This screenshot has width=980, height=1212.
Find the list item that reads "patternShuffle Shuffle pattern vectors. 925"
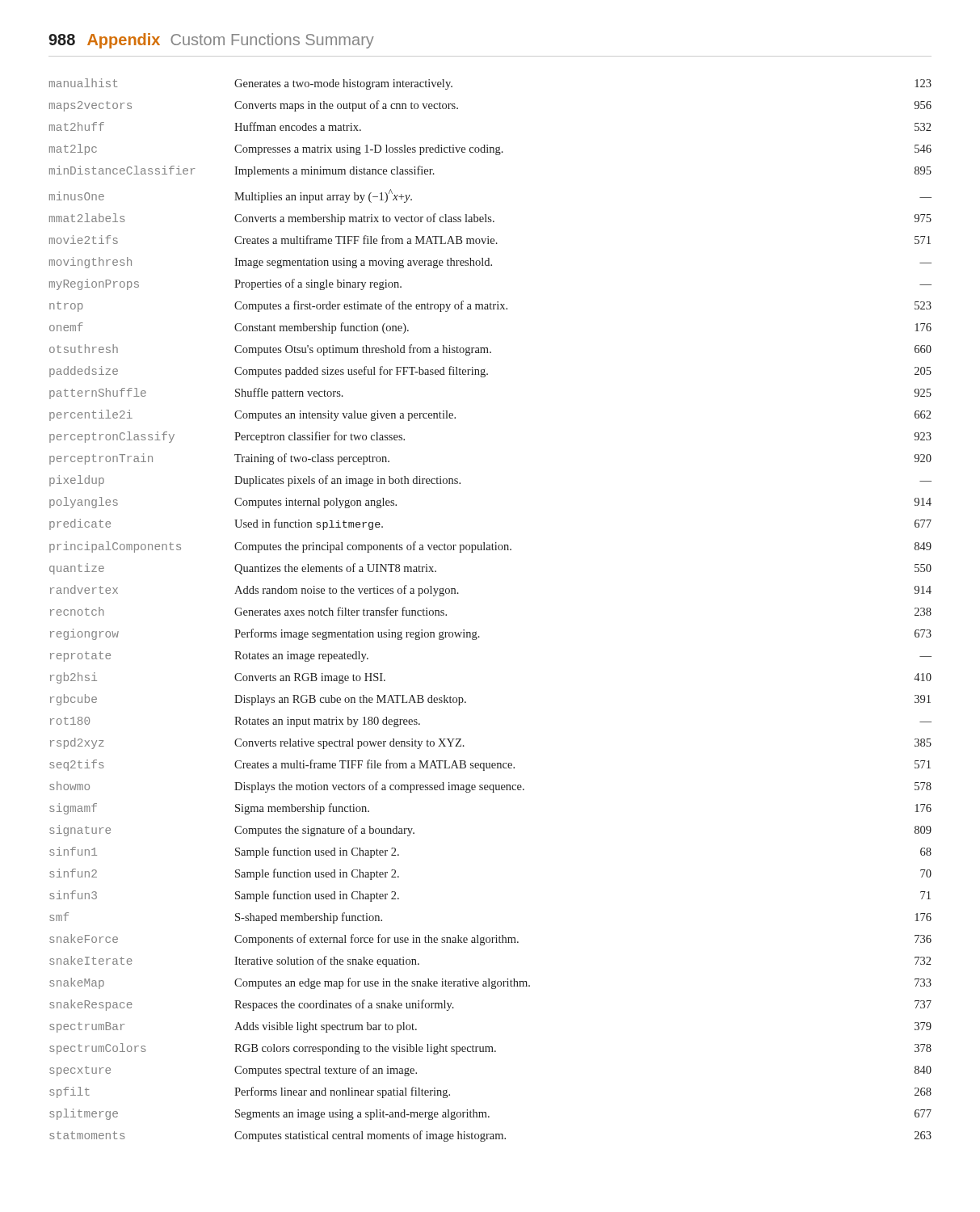point(93,393)
